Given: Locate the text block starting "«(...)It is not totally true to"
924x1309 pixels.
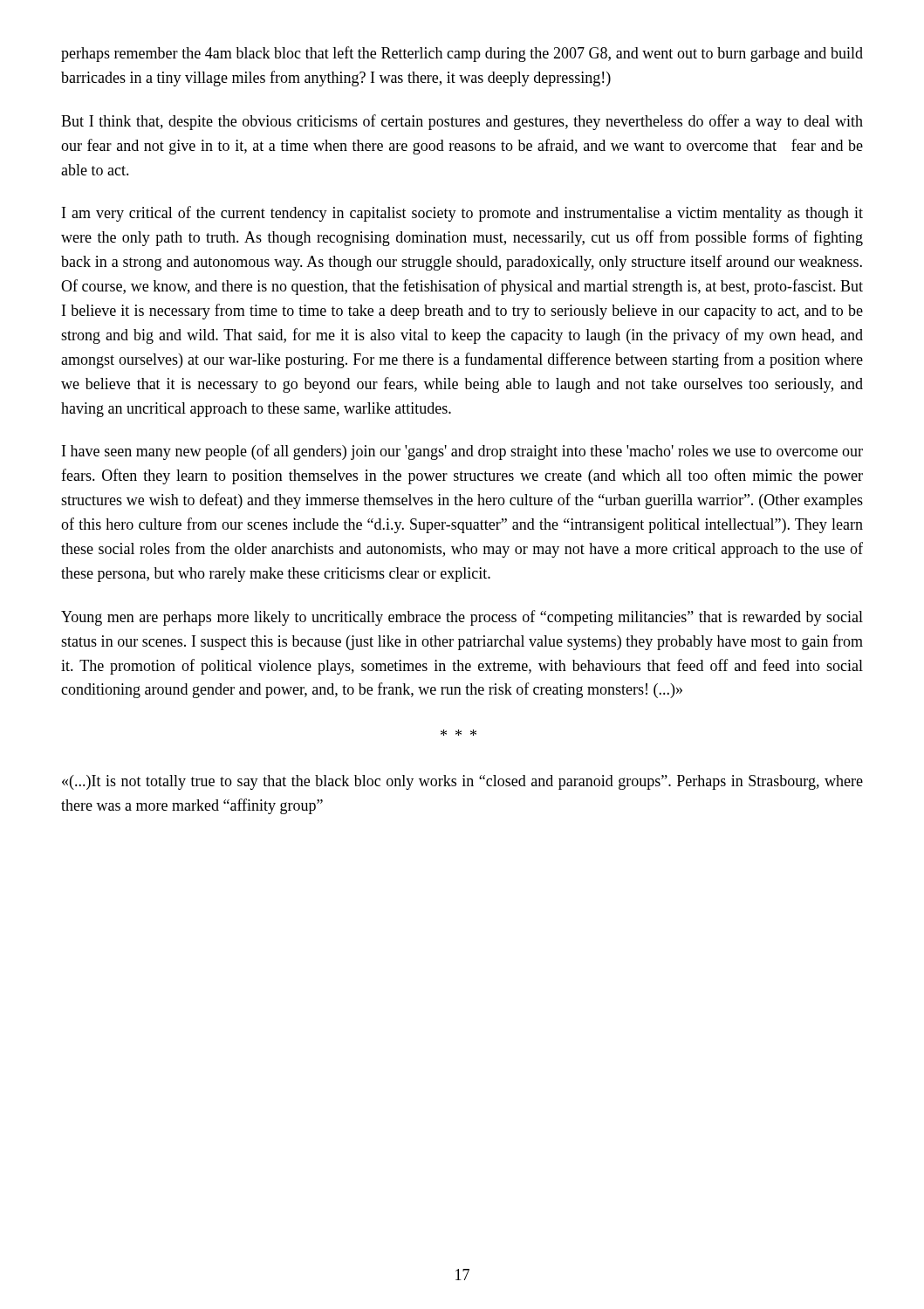Looking at the screenshot, I should pos(462,794).
